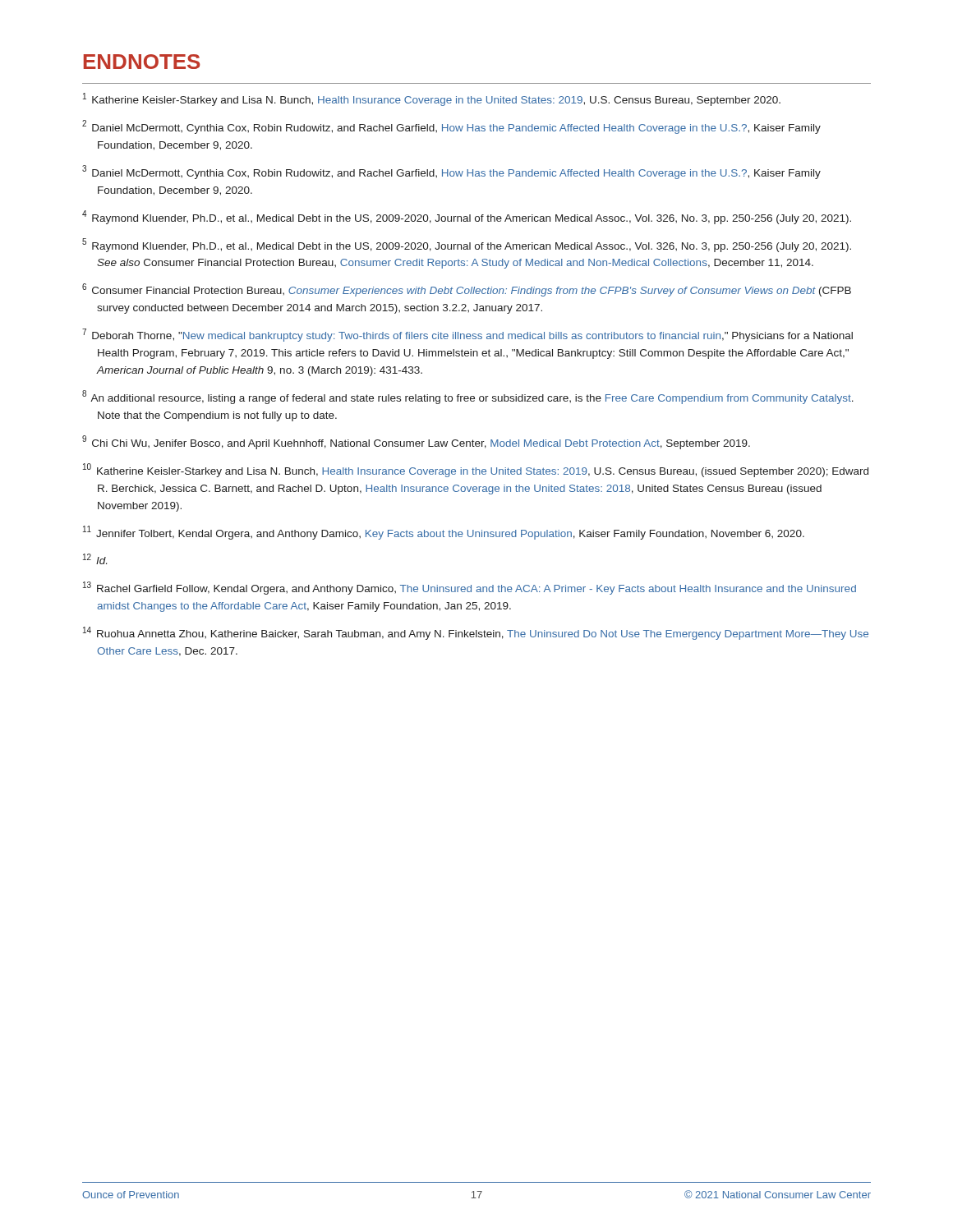Find the element starting "14 Ruohua Annetta Zhou, Katherine Baicker, Sarah"
This screenshot has width=953, height=1232.
(x=476, y=642)
